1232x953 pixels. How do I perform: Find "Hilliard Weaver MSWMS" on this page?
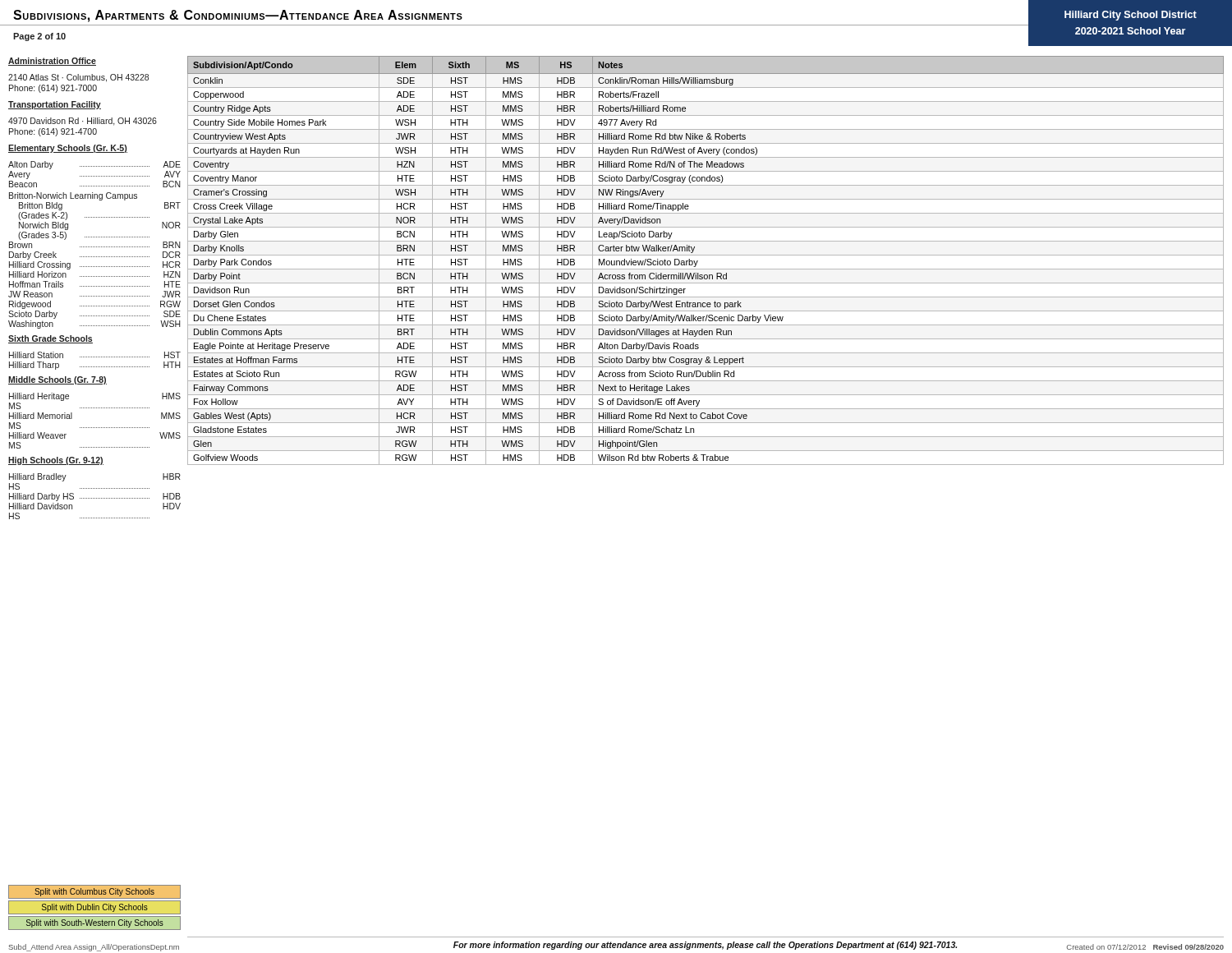(x=94, y=440)
